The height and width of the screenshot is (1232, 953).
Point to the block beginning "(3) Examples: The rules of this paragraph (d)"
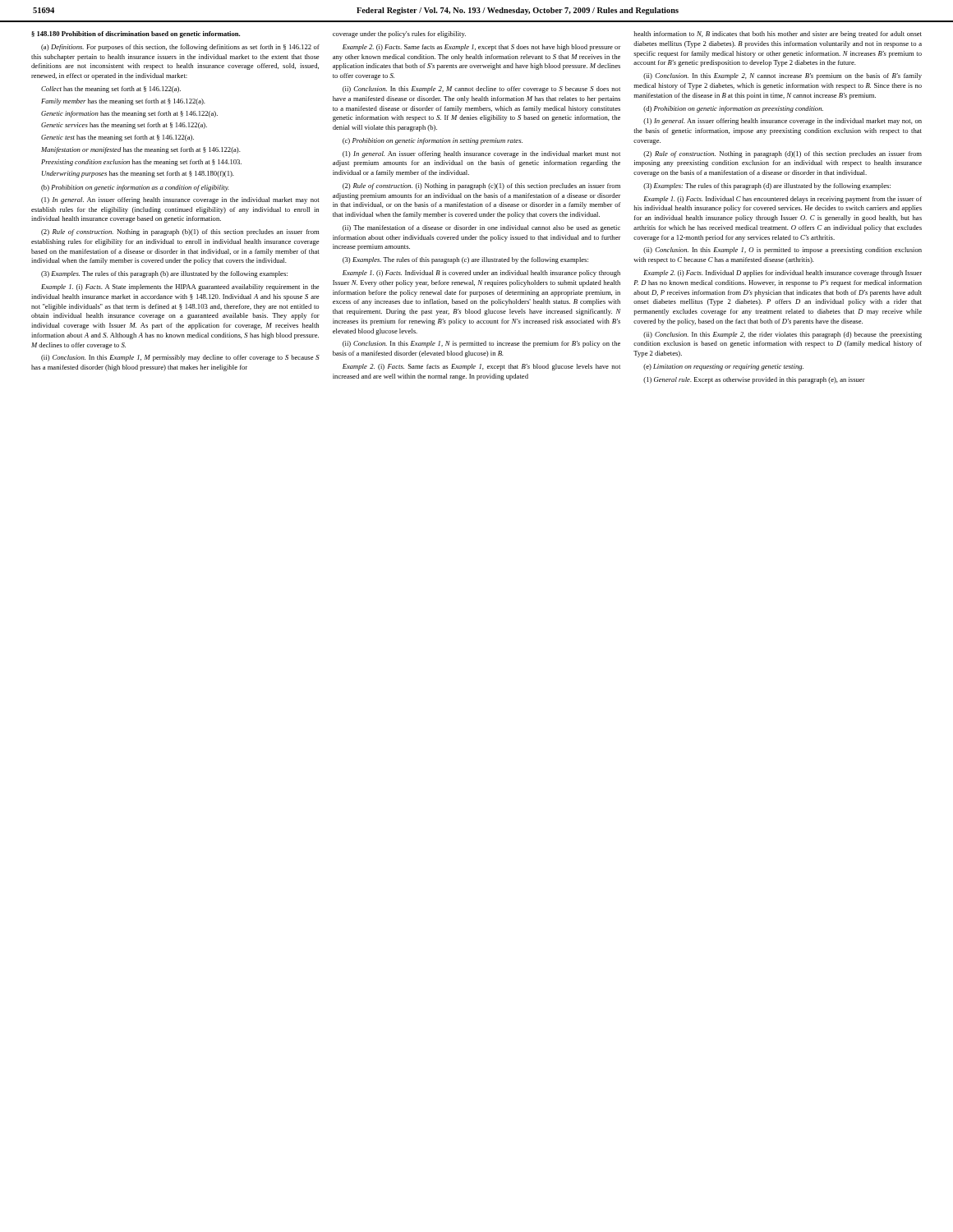tap(778, 186)
